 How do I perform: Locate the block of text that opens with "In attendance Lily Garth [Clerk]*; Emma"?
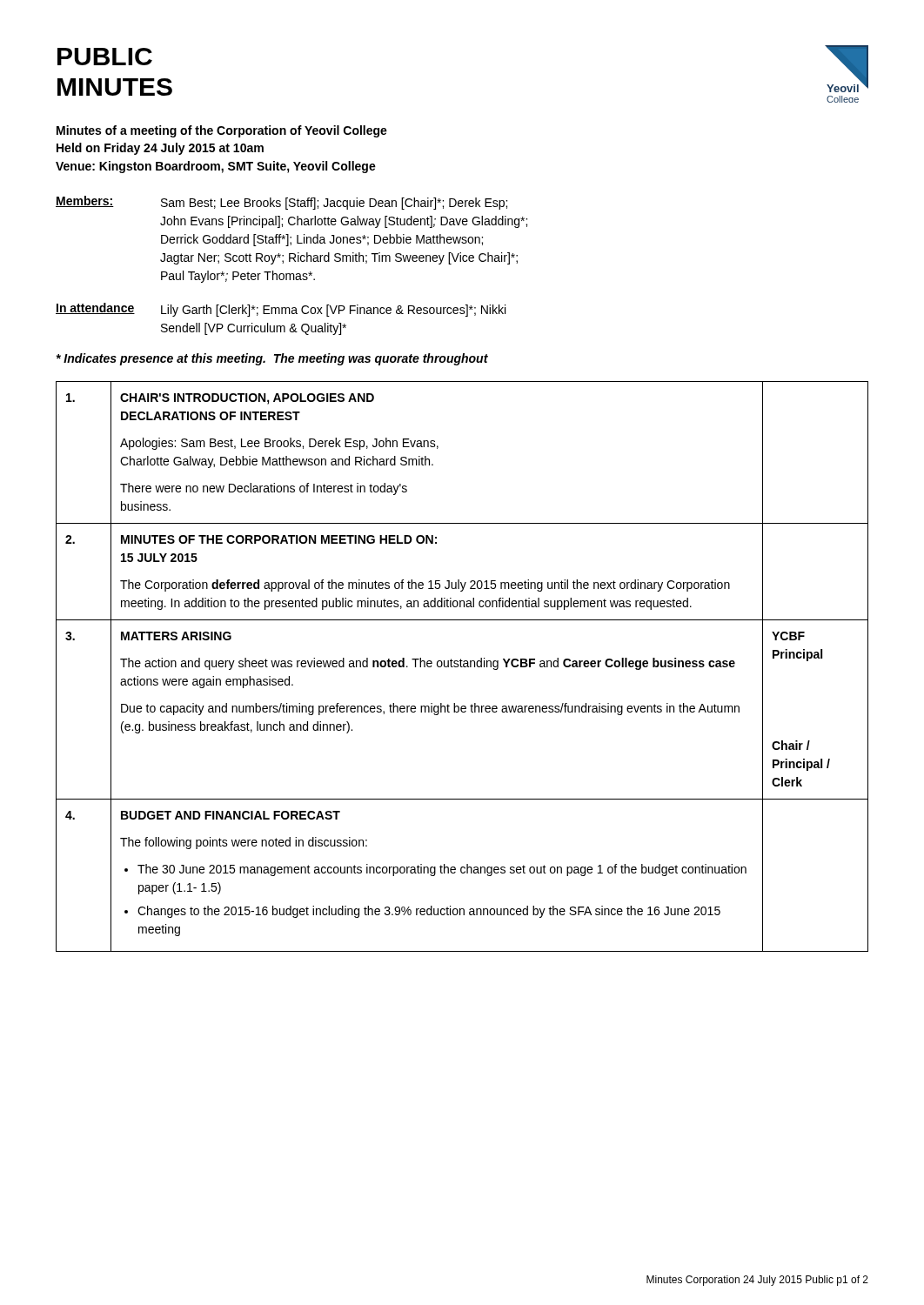(x=462, y=319)
